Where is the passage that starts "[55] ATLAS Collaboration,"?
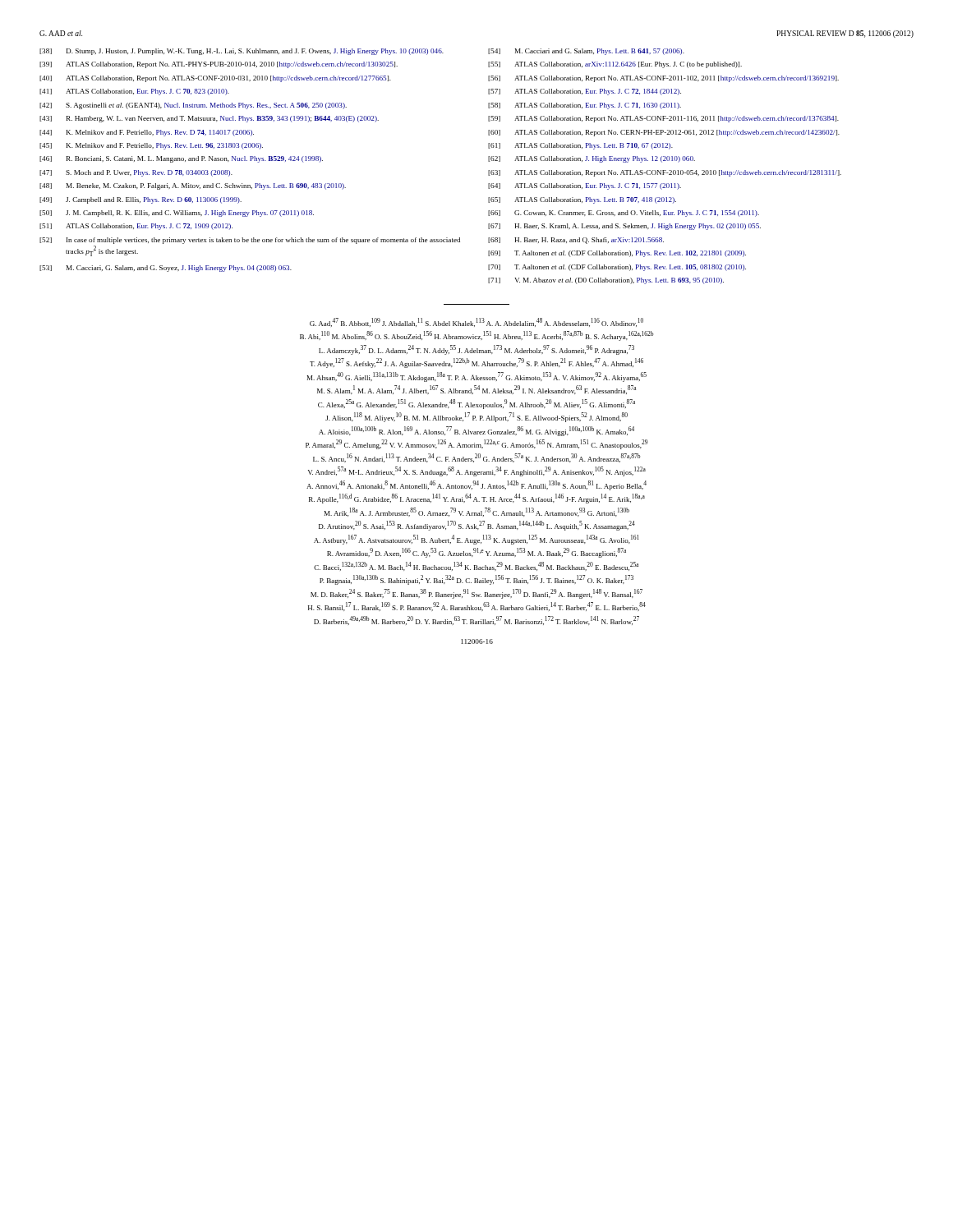Image resolution: width=953 pixels, height=1232 pixels. pyautogui.click(x=701, y=65)
